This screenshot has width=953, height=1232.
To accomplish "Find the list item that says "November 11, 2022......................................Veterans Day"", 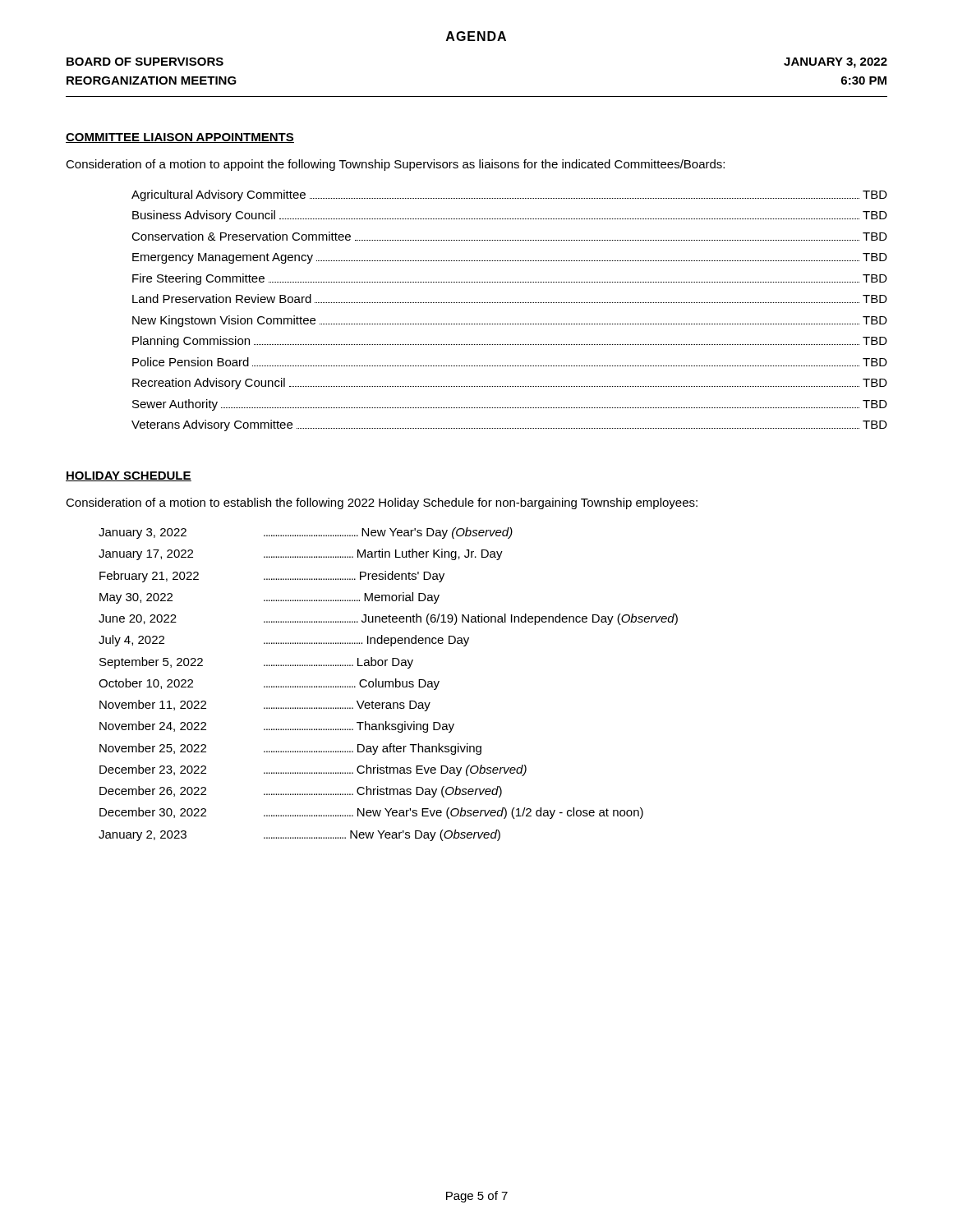I will pyautogui.click(x=264, y=705).
